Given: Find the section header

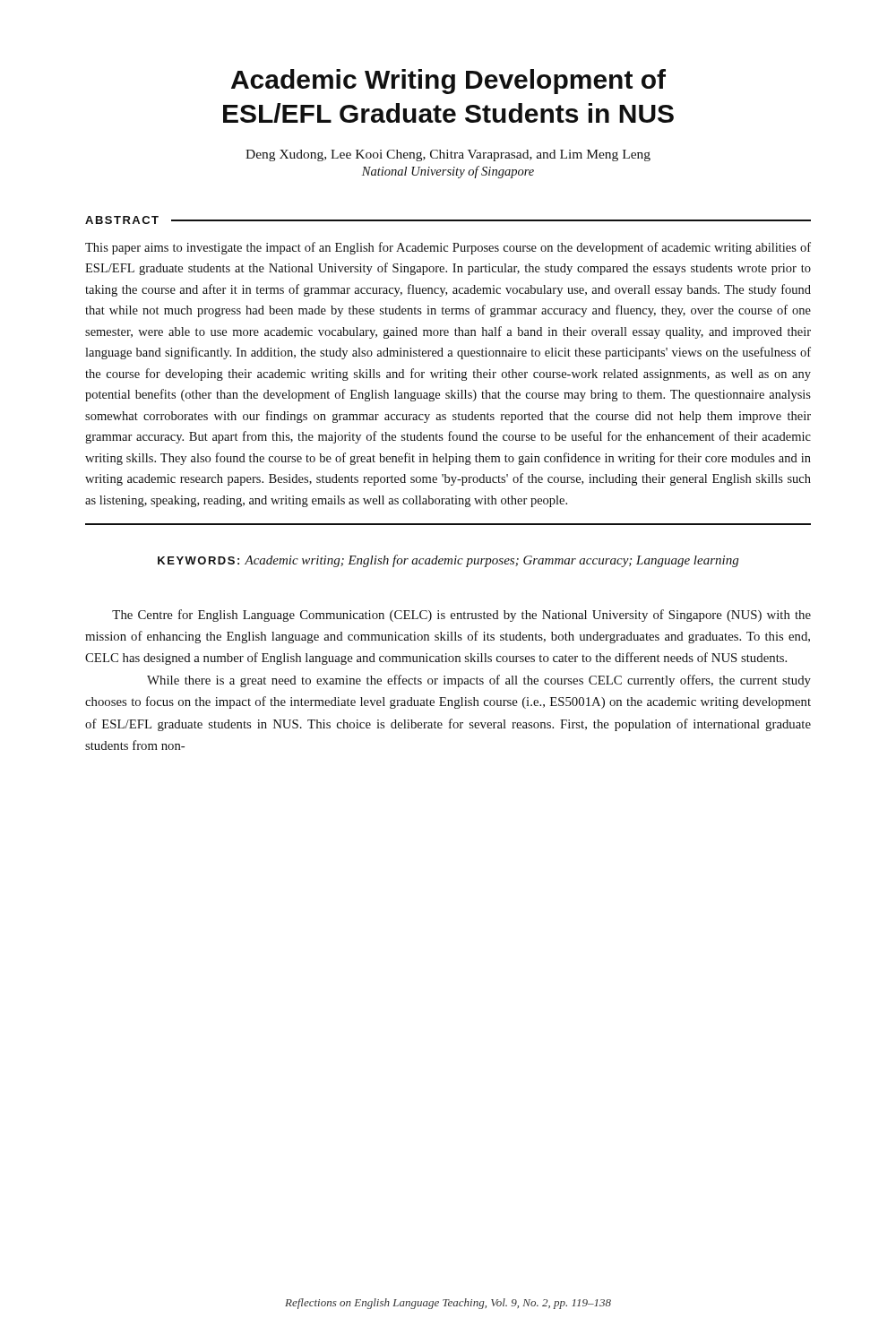Looking at the screenshot, I should coord(123,220).
